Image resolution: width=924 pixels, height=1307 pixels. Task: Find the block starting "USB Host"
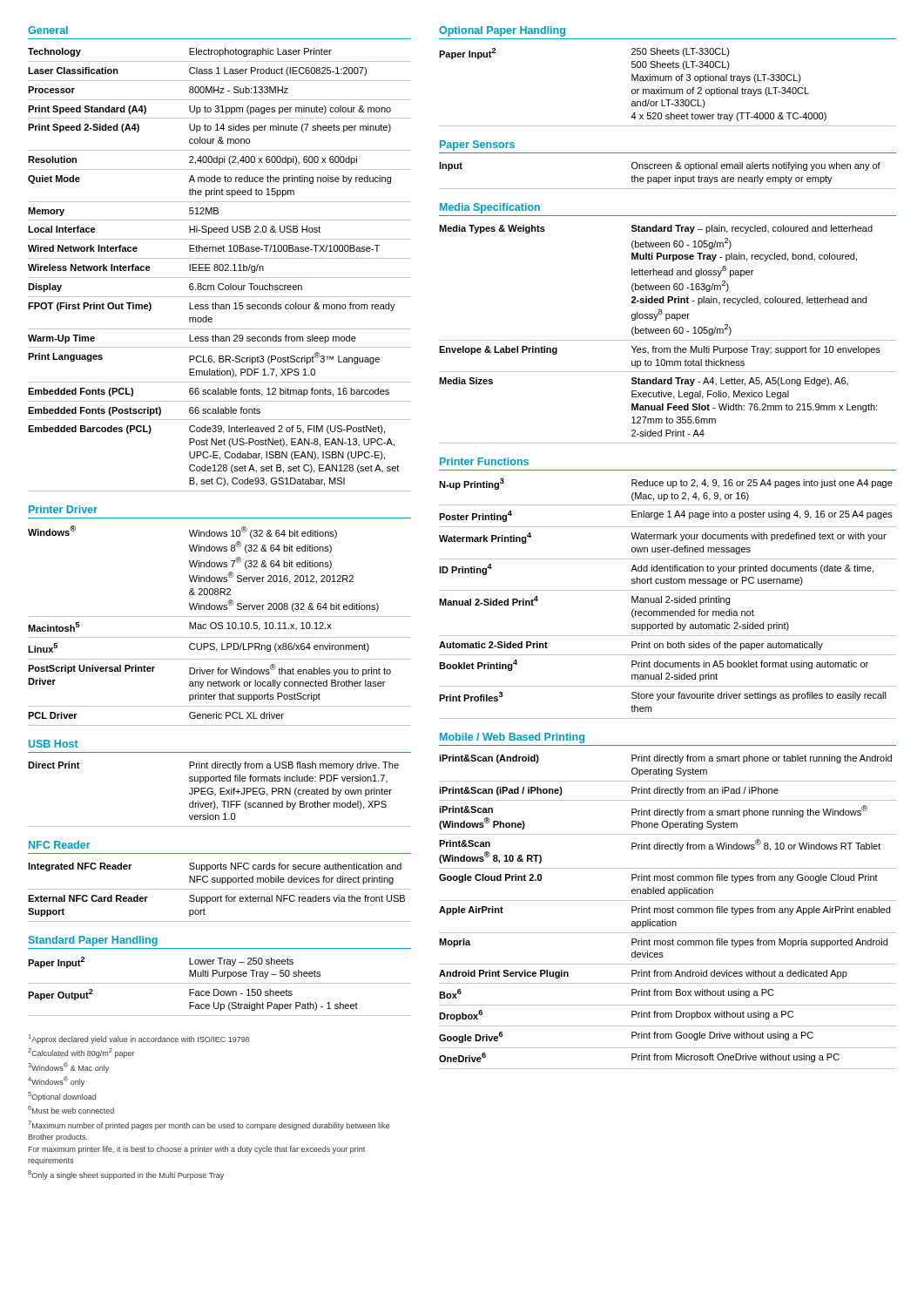click(53, 744)
